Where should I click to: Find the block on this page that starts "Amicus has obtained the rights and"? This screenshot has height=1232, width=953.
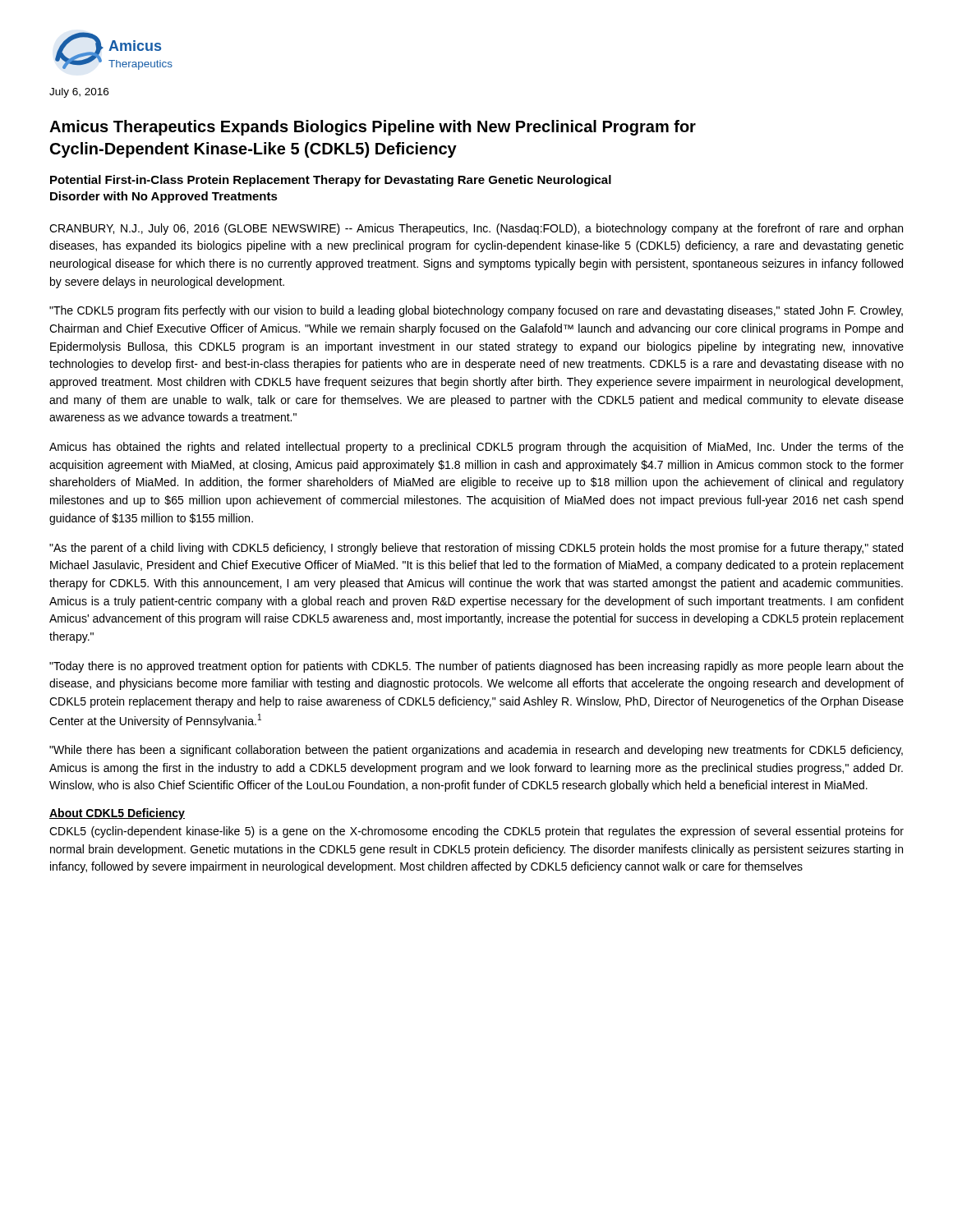[x=476, y=483]
